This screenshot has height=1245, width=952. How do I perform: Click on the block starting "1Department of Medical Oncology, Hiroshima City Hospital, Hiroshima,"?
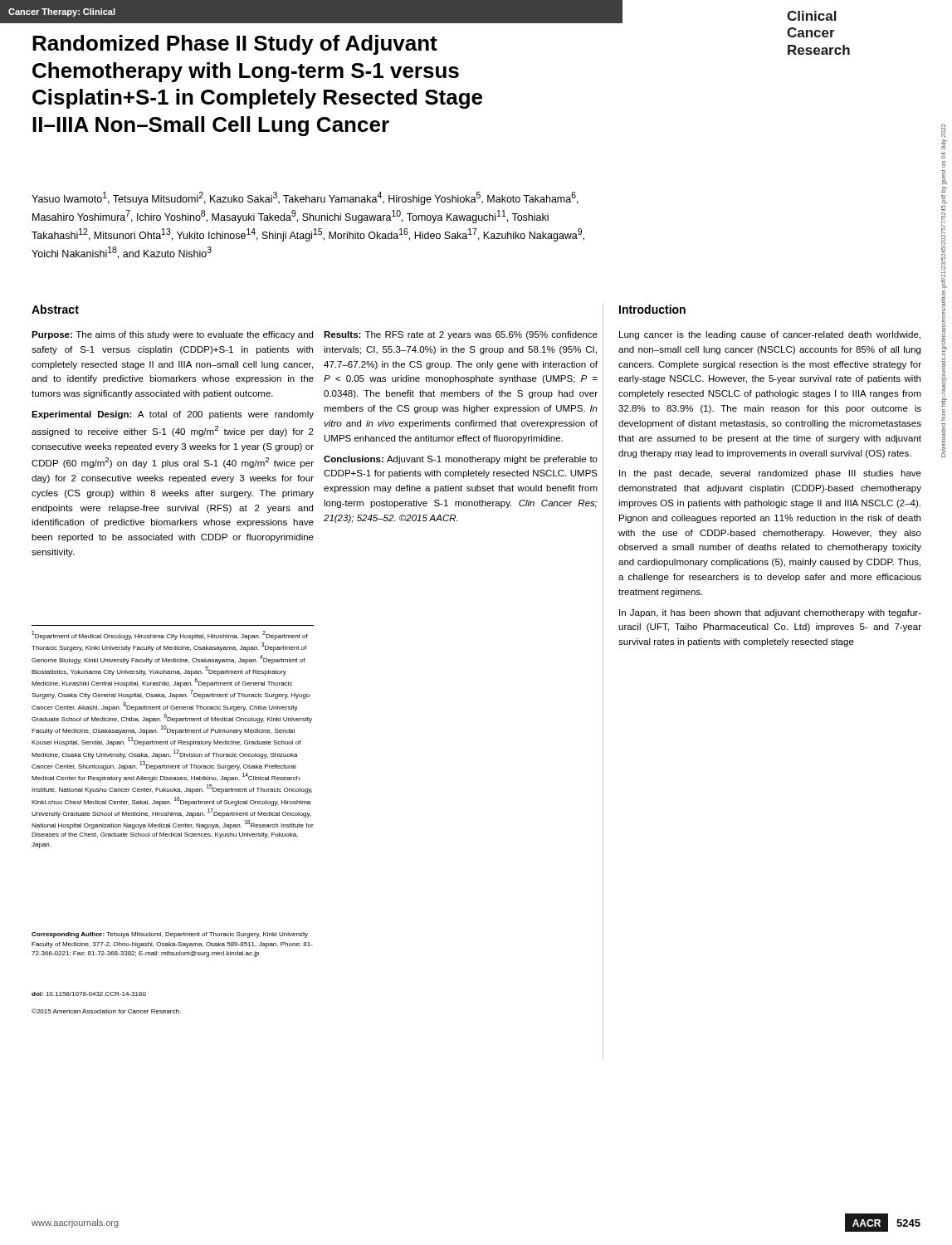pos(172,739)
